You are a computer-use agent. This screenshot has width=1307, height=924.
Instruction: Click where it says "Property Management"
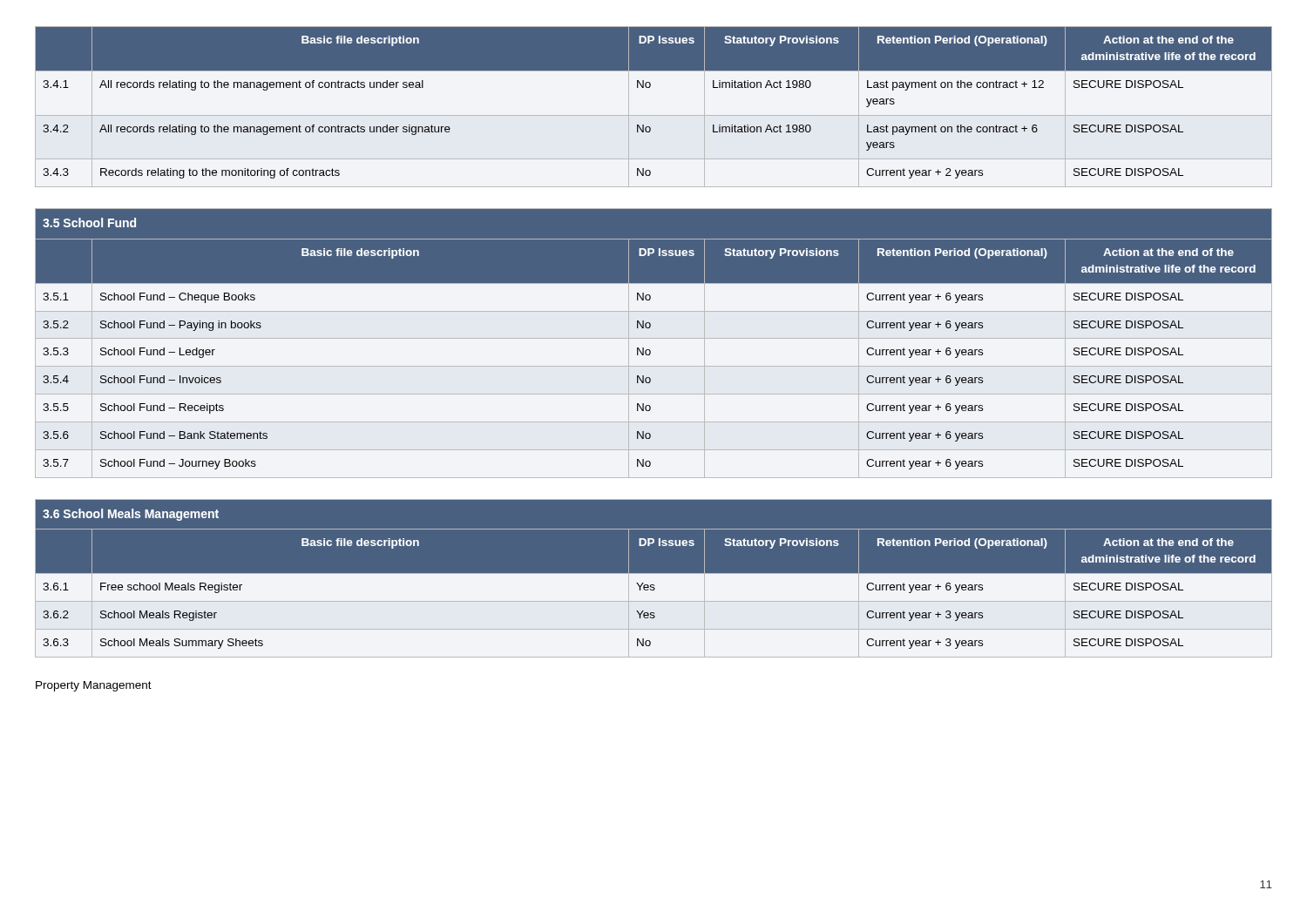pyautogui.click(x=93, y=685)
